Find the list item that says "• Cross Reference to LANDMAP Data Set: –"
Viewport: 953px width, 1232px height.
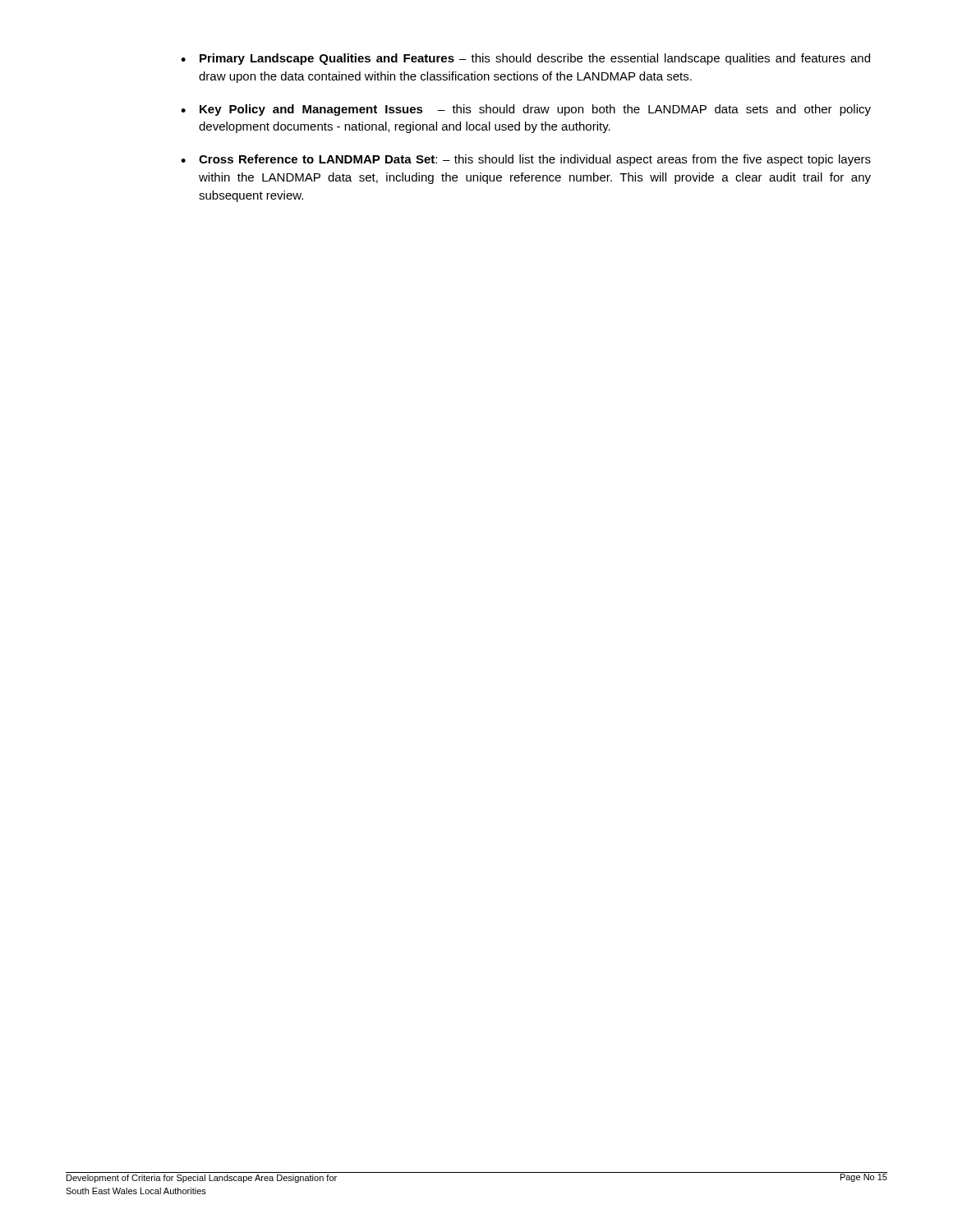[526, 177]
